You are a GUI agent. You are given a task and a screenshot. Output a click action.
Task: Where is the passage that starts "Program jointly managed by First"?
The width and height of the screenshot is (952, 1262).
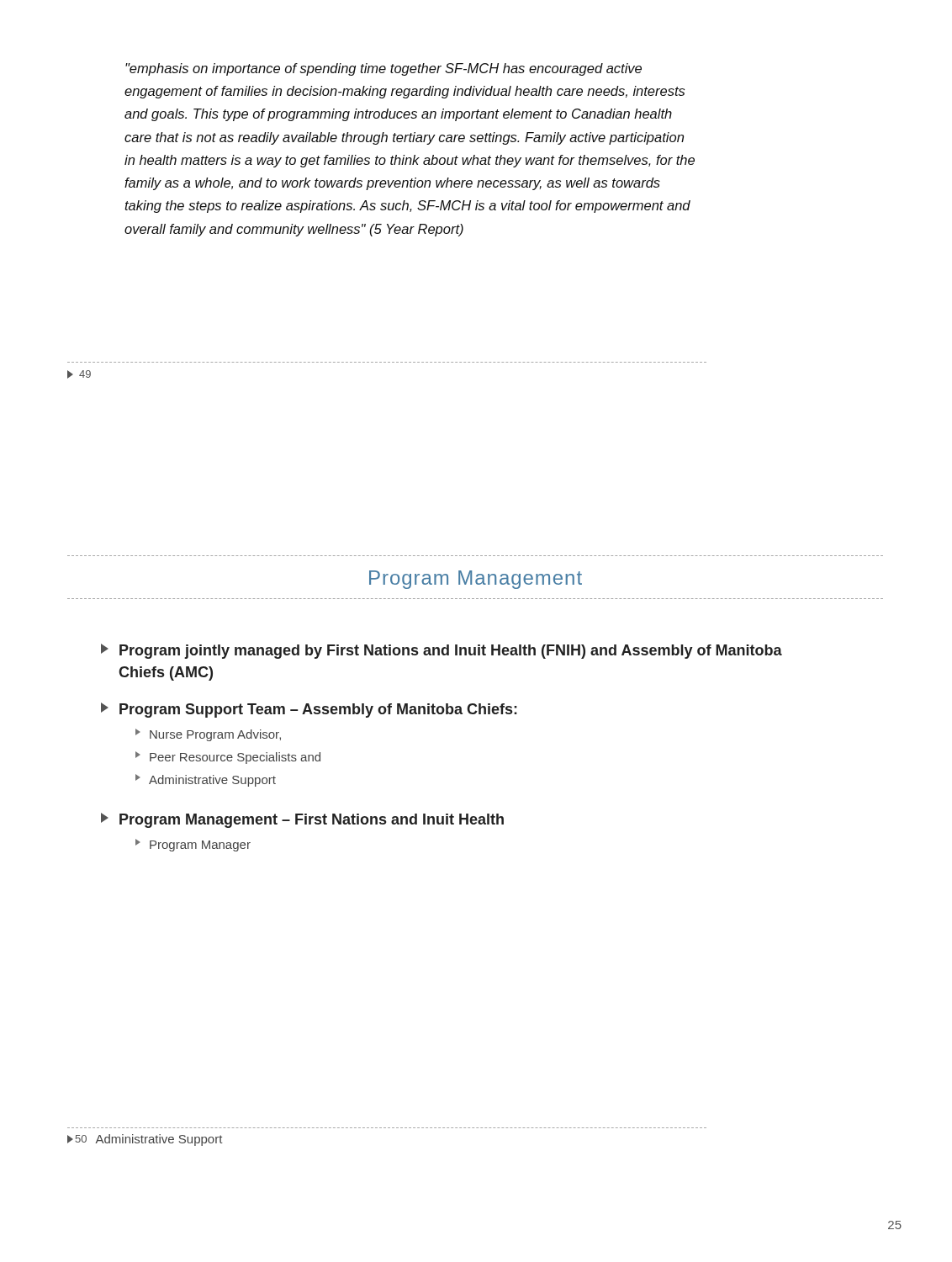[446, 661]
